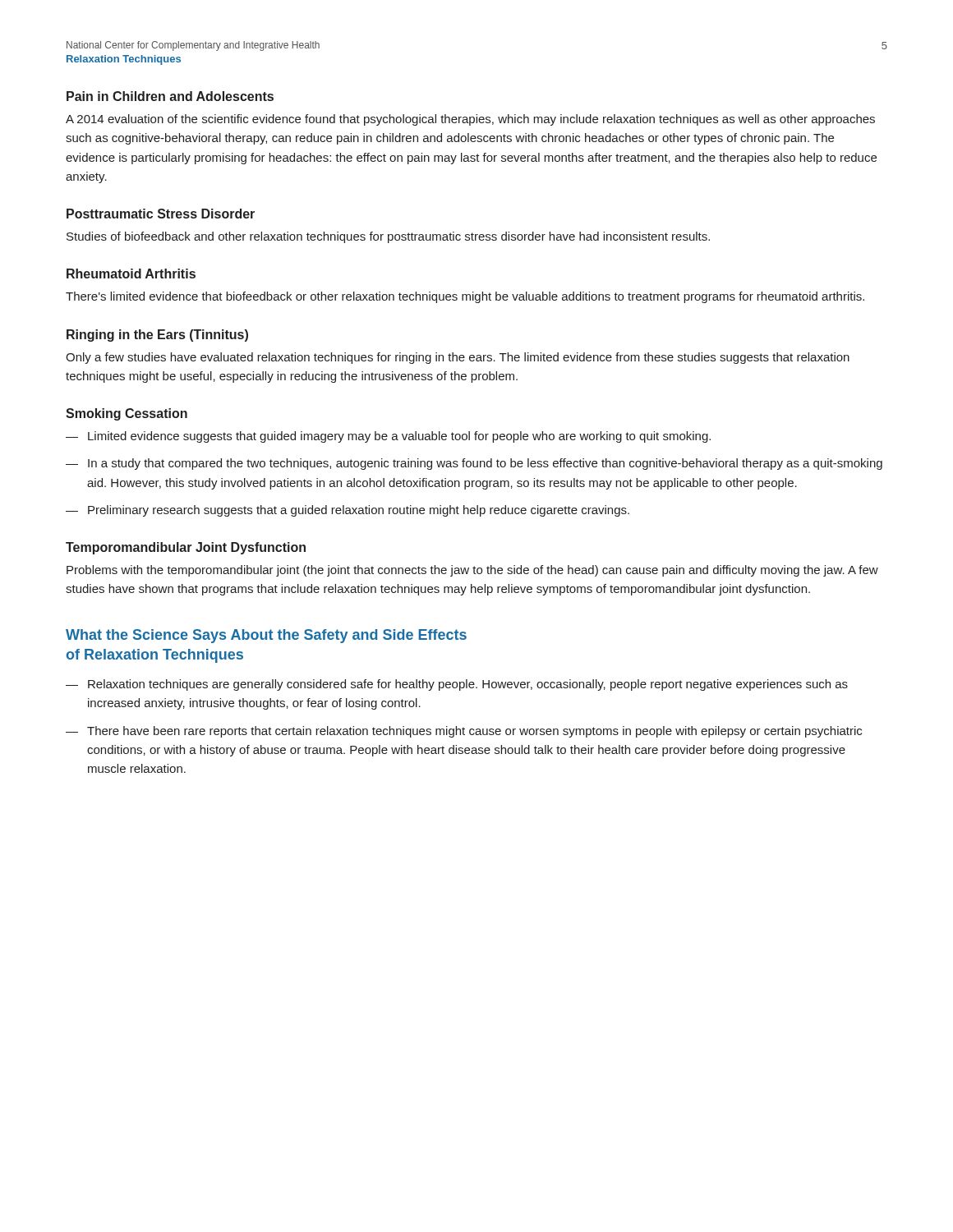Navigate to the block starting "There's limited evidence that"
953x1232 pixels.
[466, 296]
